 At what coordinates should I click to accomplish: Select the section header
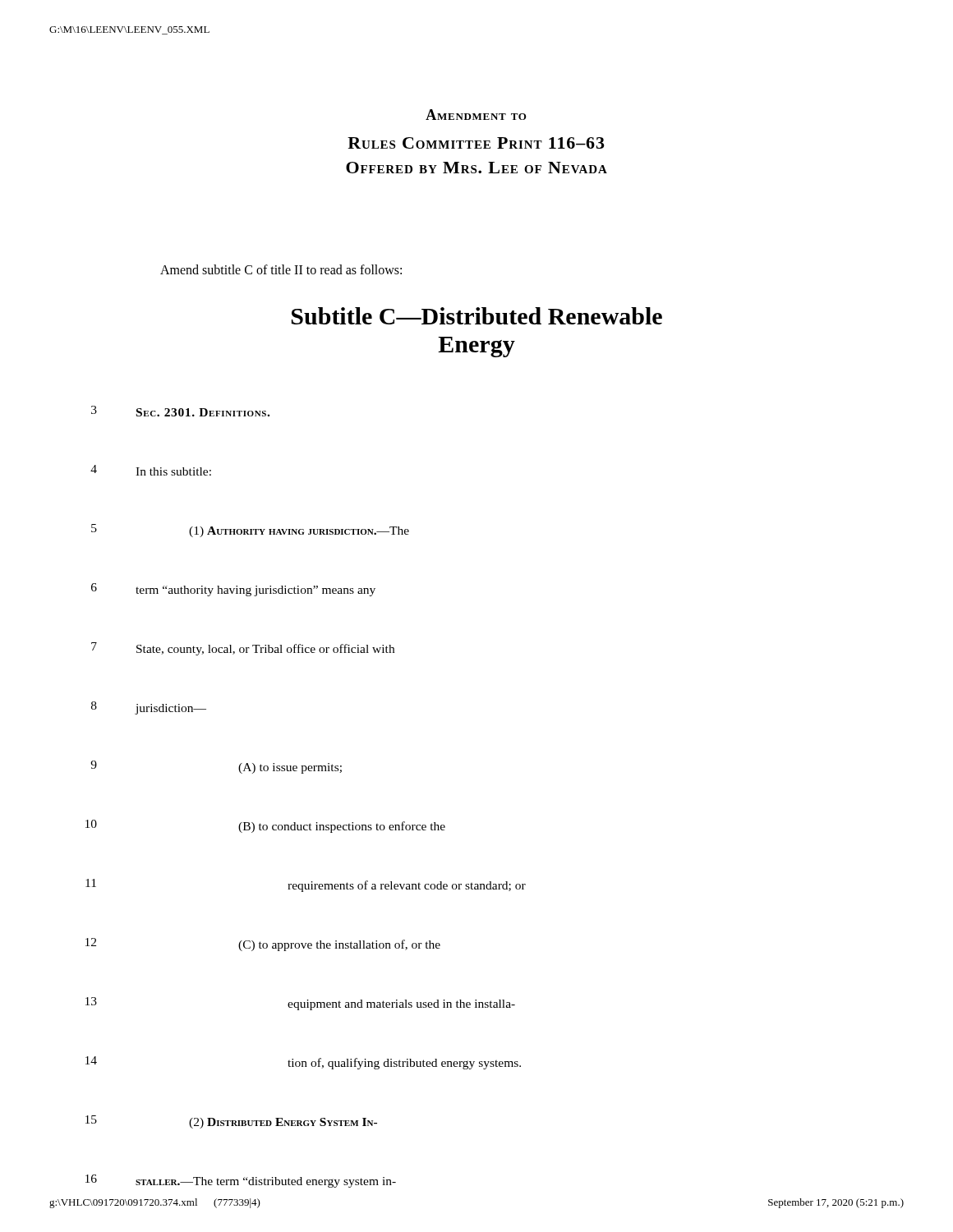476,330
